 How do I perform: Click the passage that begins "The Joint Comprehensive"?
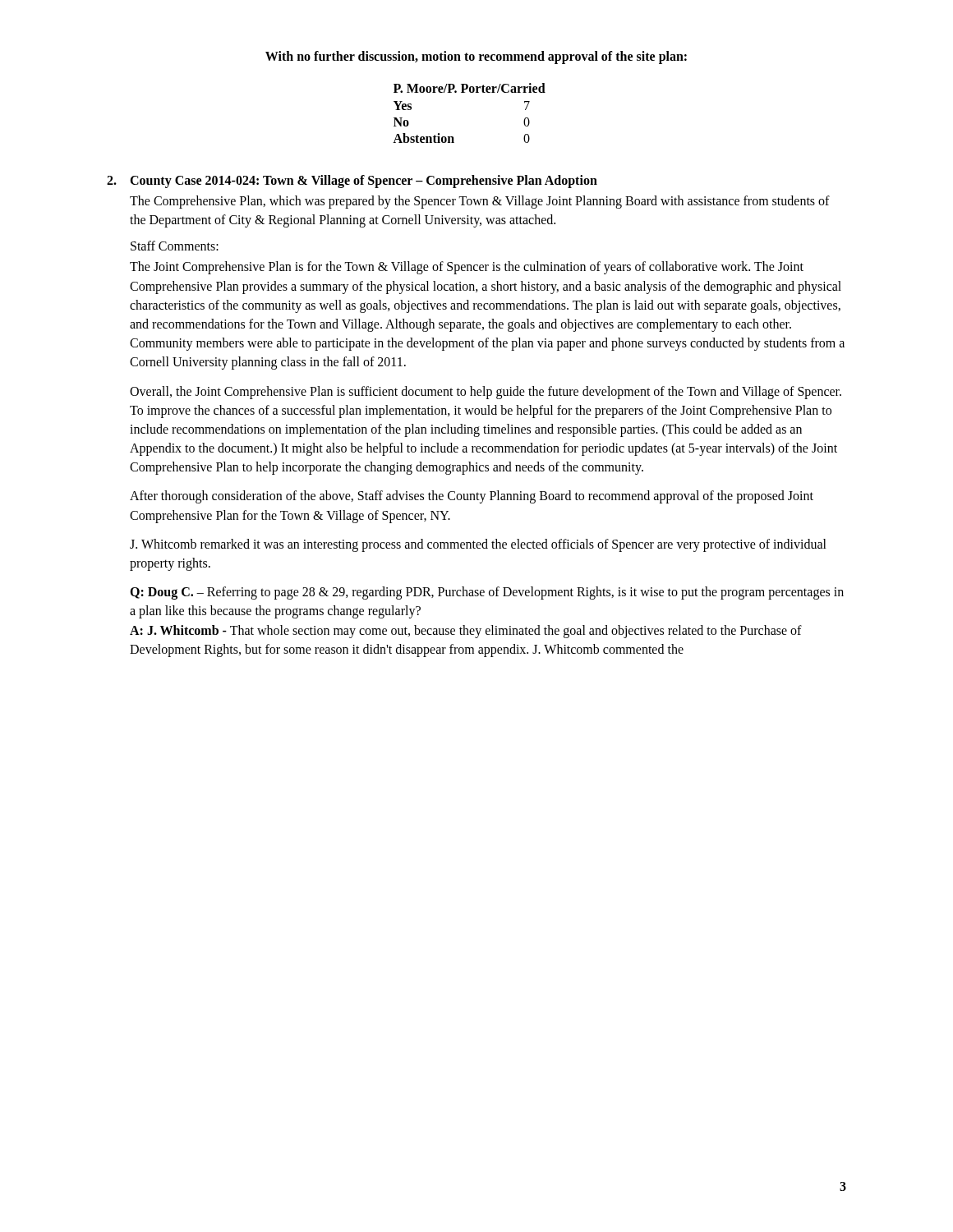click(487, 314)
